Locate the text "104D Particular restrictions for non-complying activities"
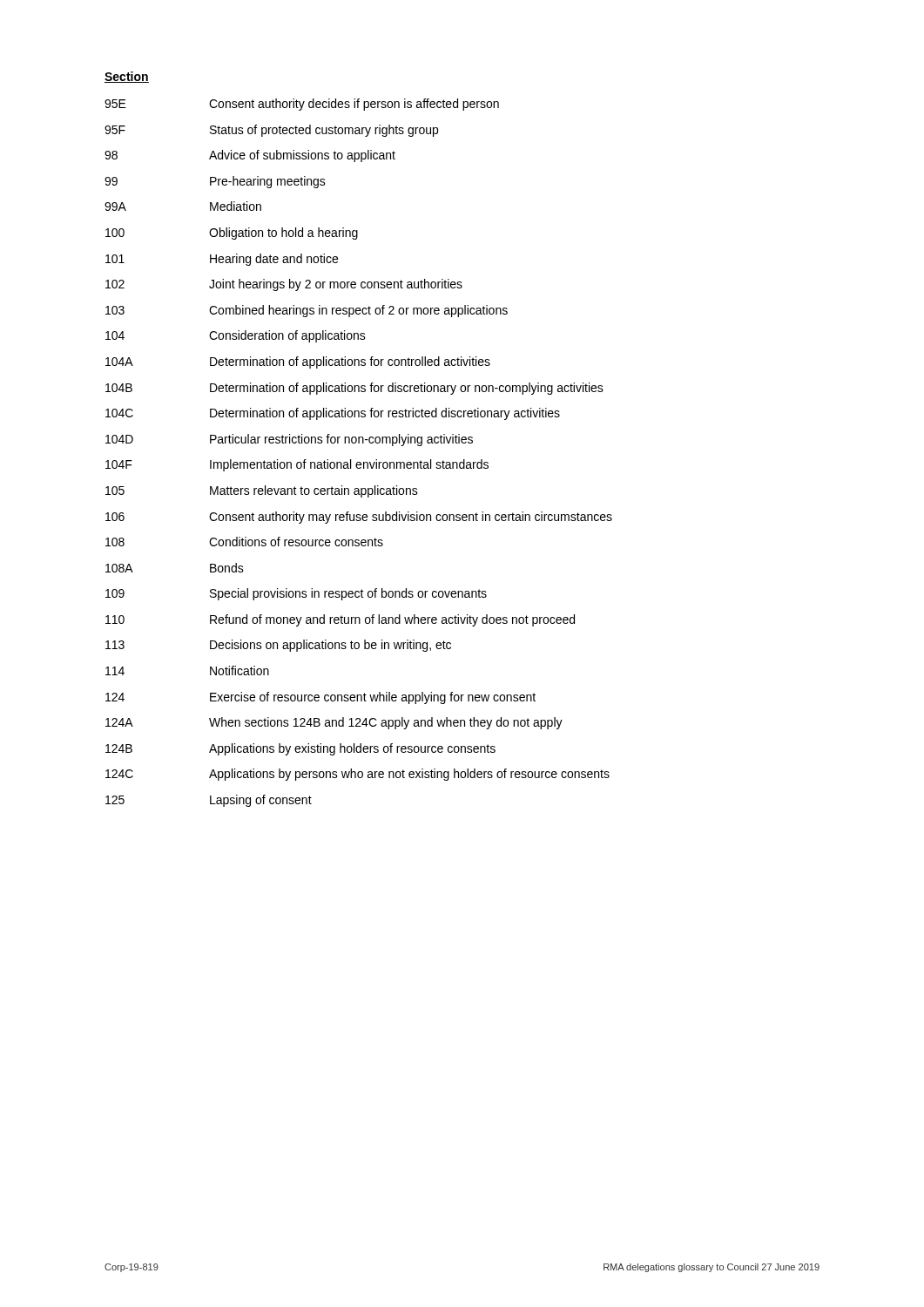The image size is (924, 1307). click(x=462, y=440)
